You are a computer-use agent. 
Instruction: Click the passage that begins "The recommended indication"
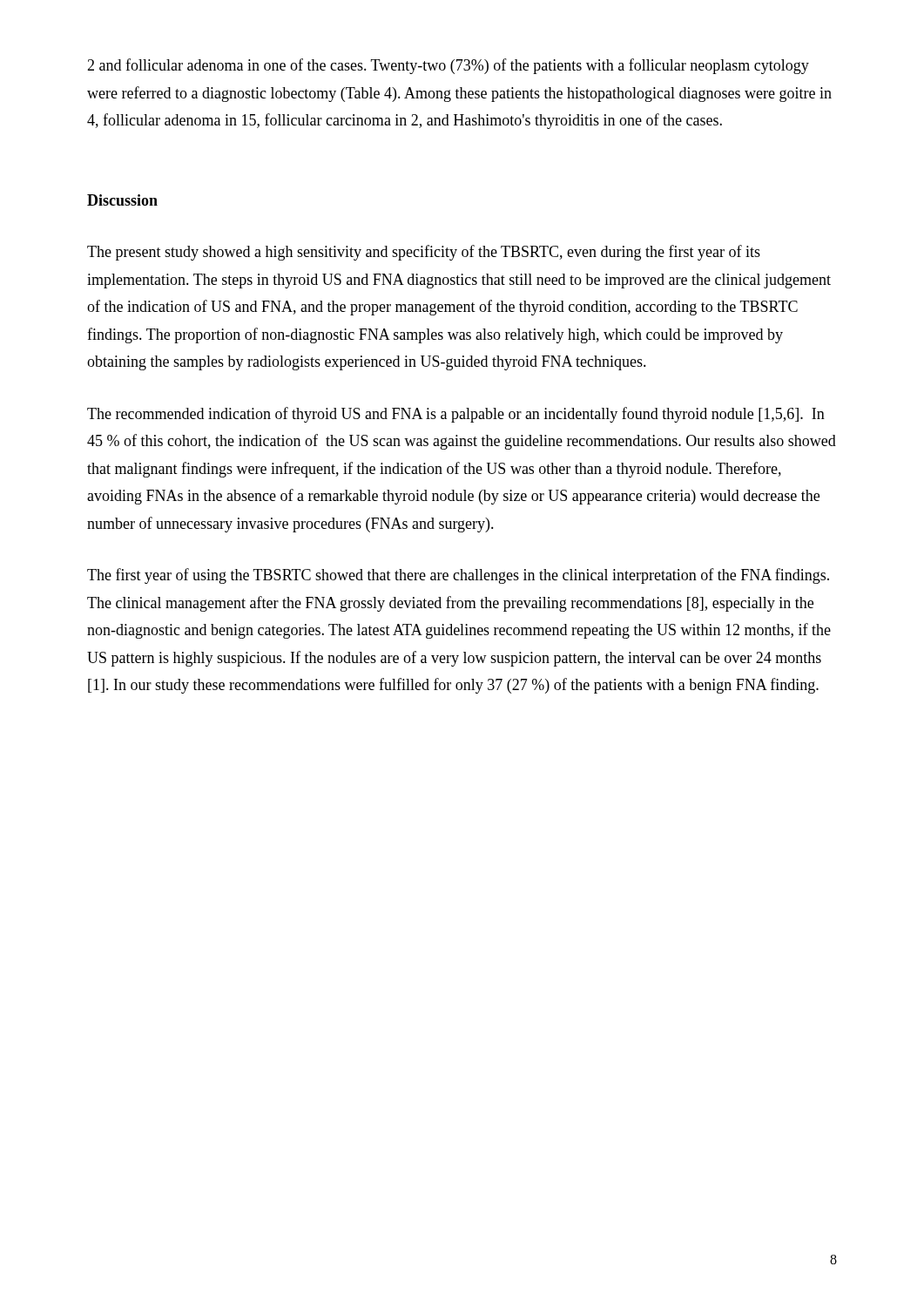point(462,469)
